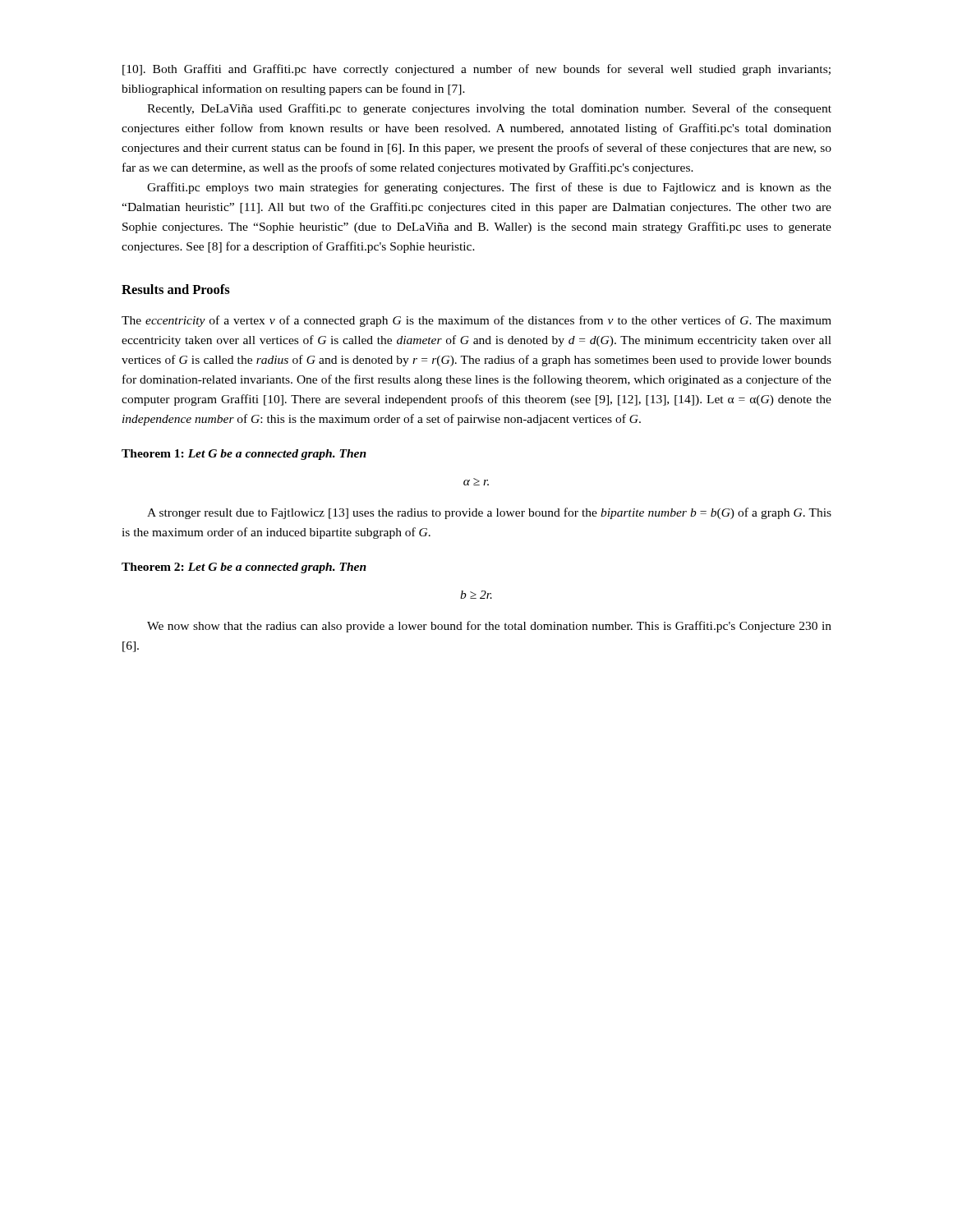Locate the block of text that opens with "Theorem 1: Let G be a connected"
This screenshot has width=953, height=1232.
[244, 455]
